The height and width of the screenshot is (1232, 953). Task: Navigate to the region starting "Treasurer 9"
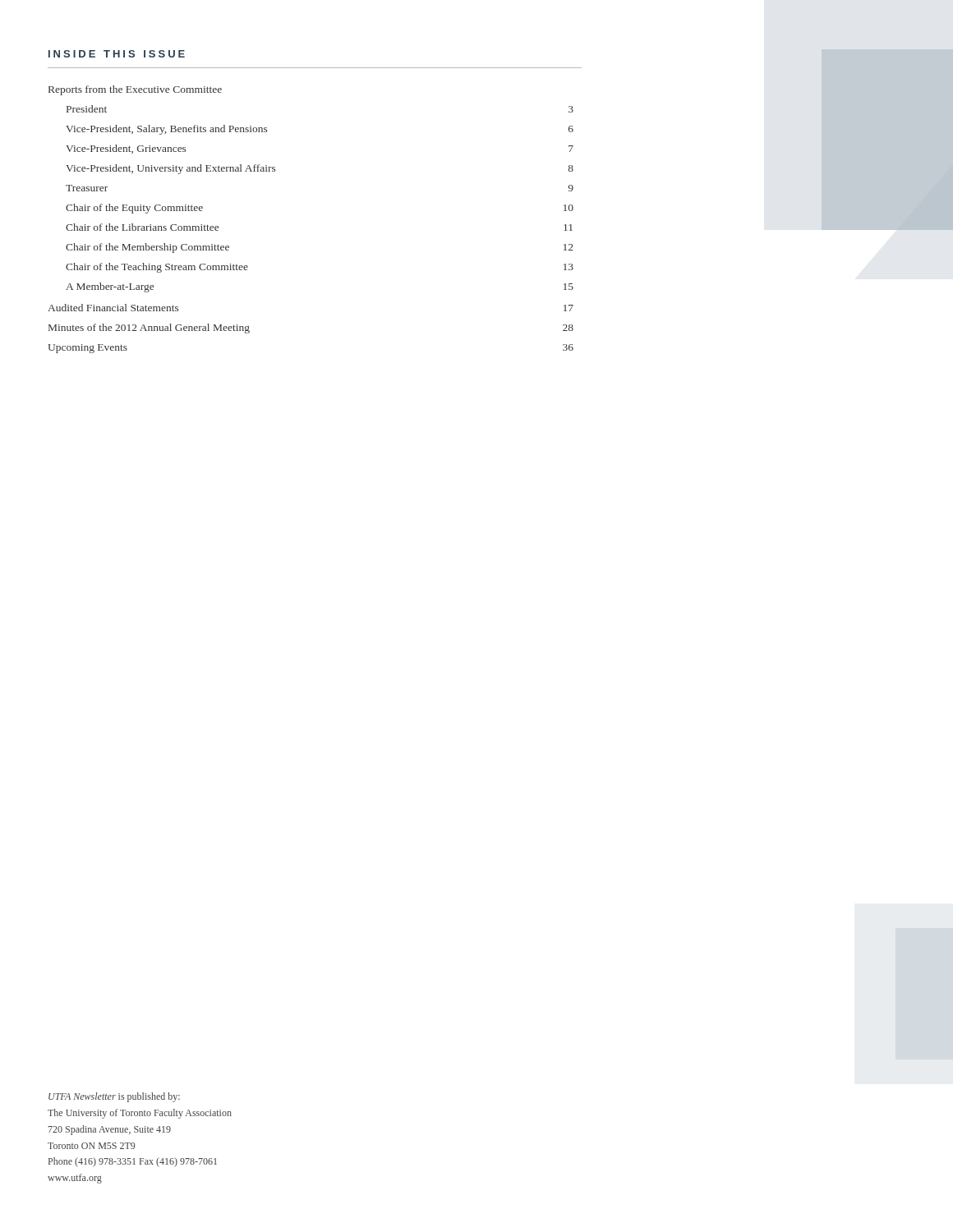[x=87, y=188]
